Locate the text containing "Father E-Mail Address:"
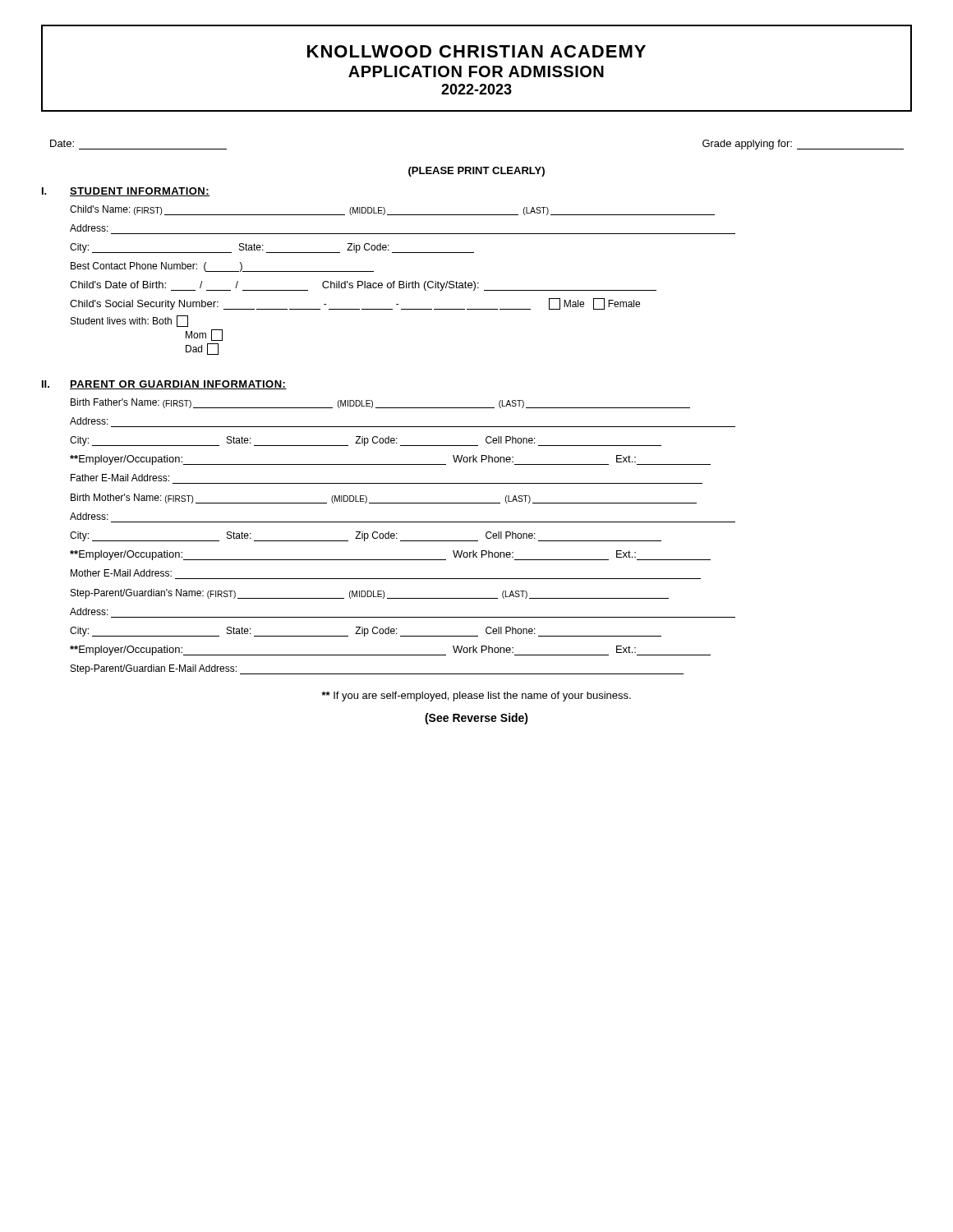953x1232 pixels. pos(386,477)
